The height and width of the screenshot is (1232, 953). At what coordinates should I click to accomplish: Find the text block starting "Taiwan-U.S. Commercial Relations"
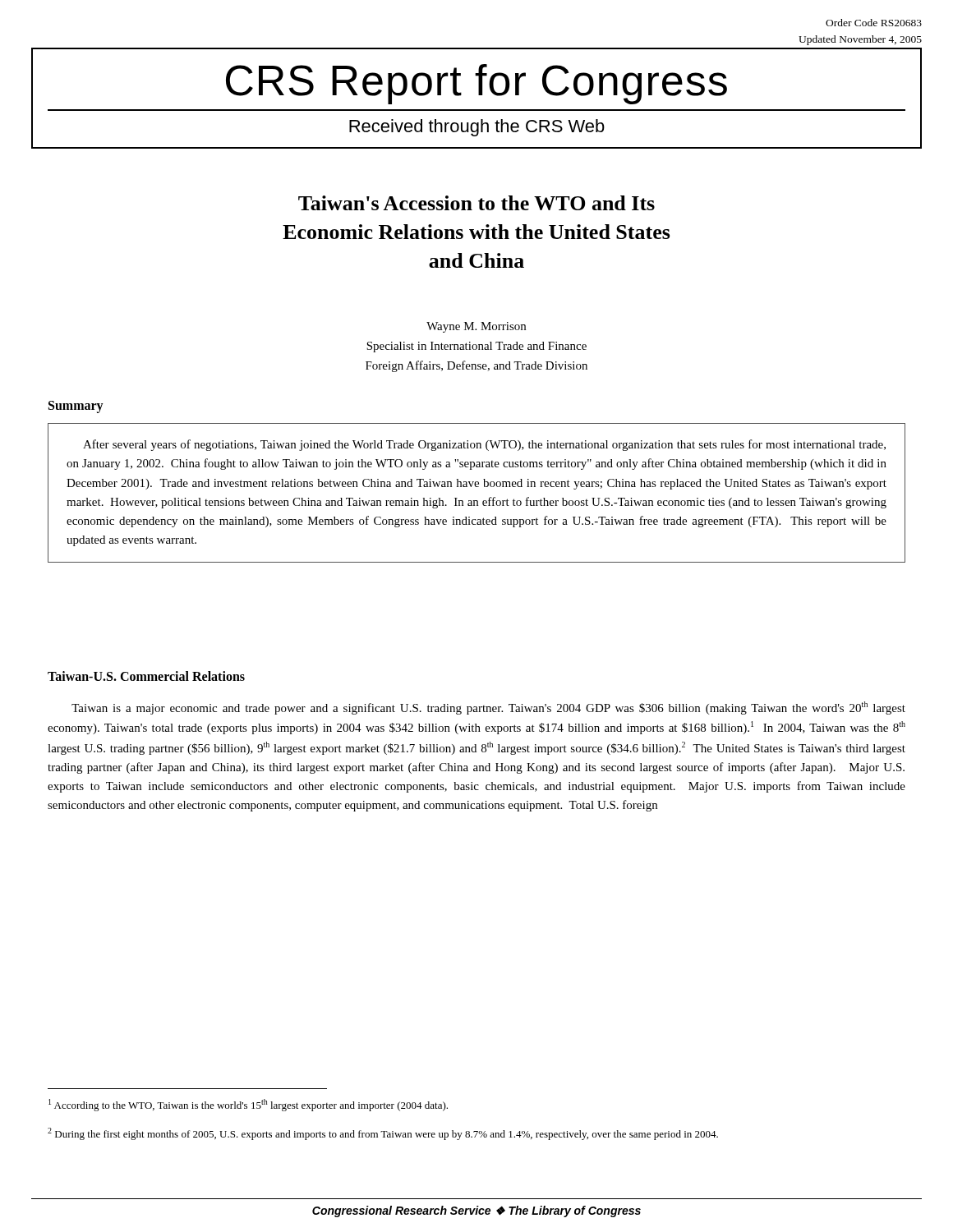pos(146,676)
